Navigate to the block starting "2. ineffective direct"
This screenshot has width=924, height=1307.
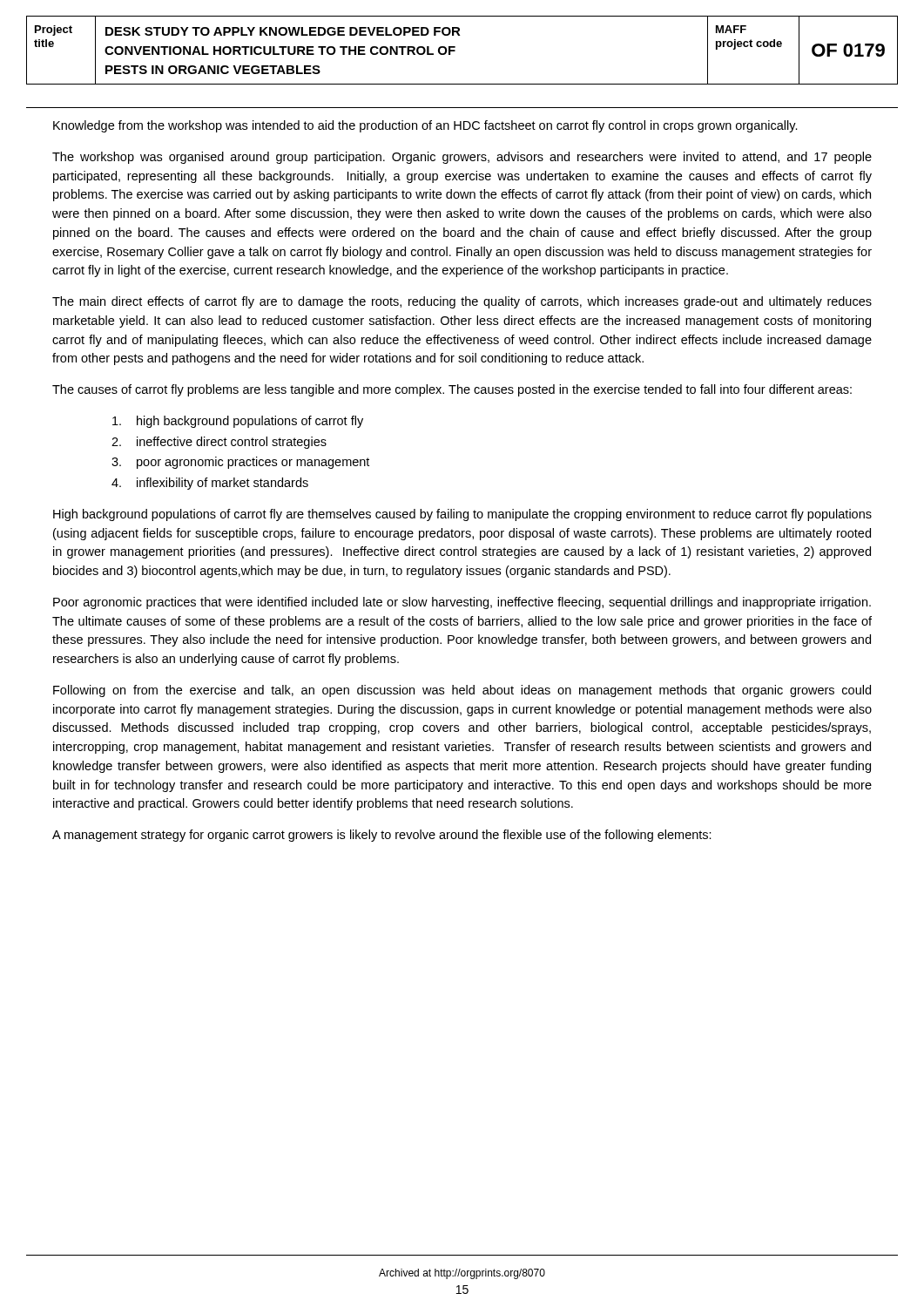pyautogui.click(x=219, y=443)
